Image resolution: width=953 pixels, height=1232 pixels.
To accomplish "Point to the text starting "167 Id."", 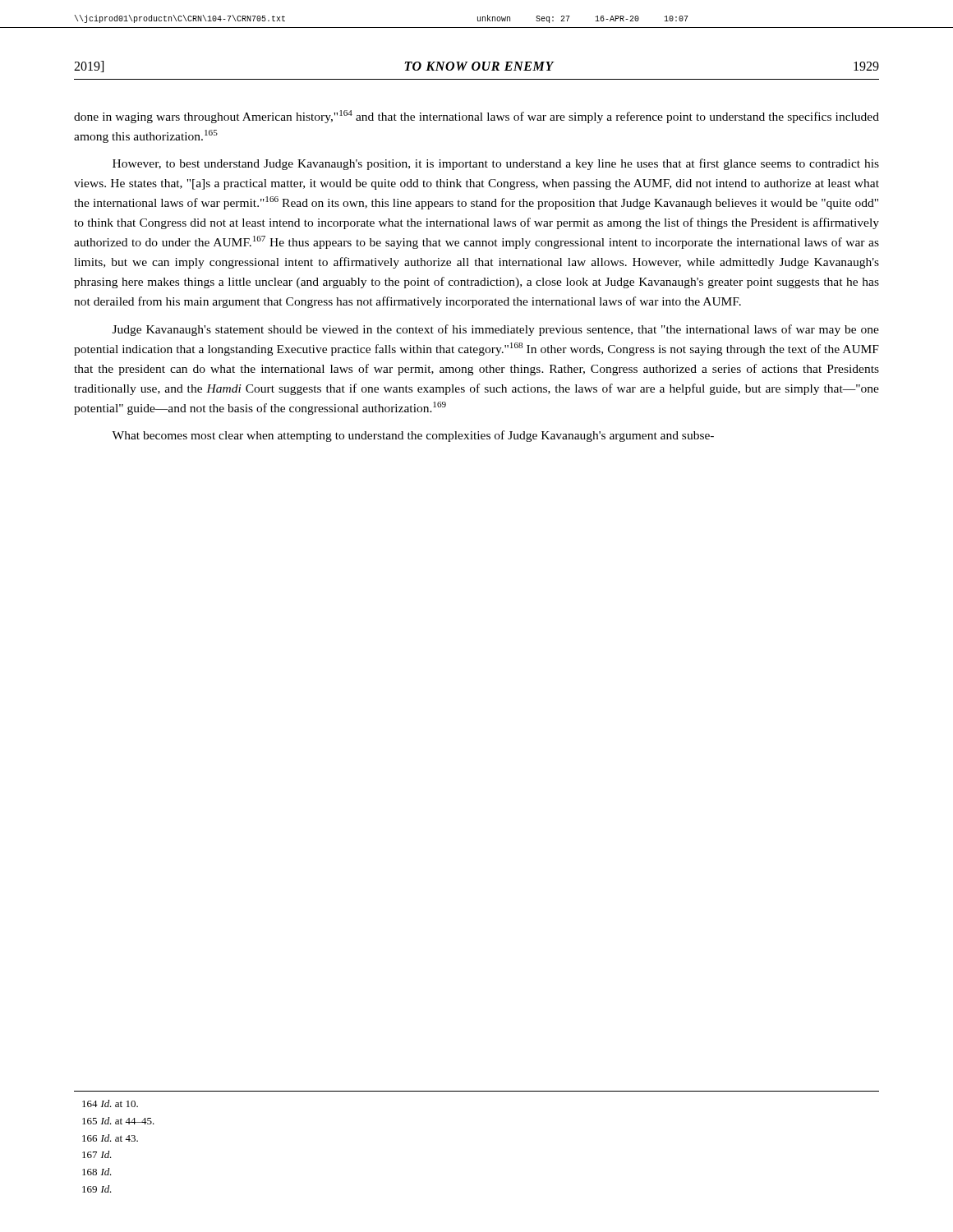I will (97, 1154).
